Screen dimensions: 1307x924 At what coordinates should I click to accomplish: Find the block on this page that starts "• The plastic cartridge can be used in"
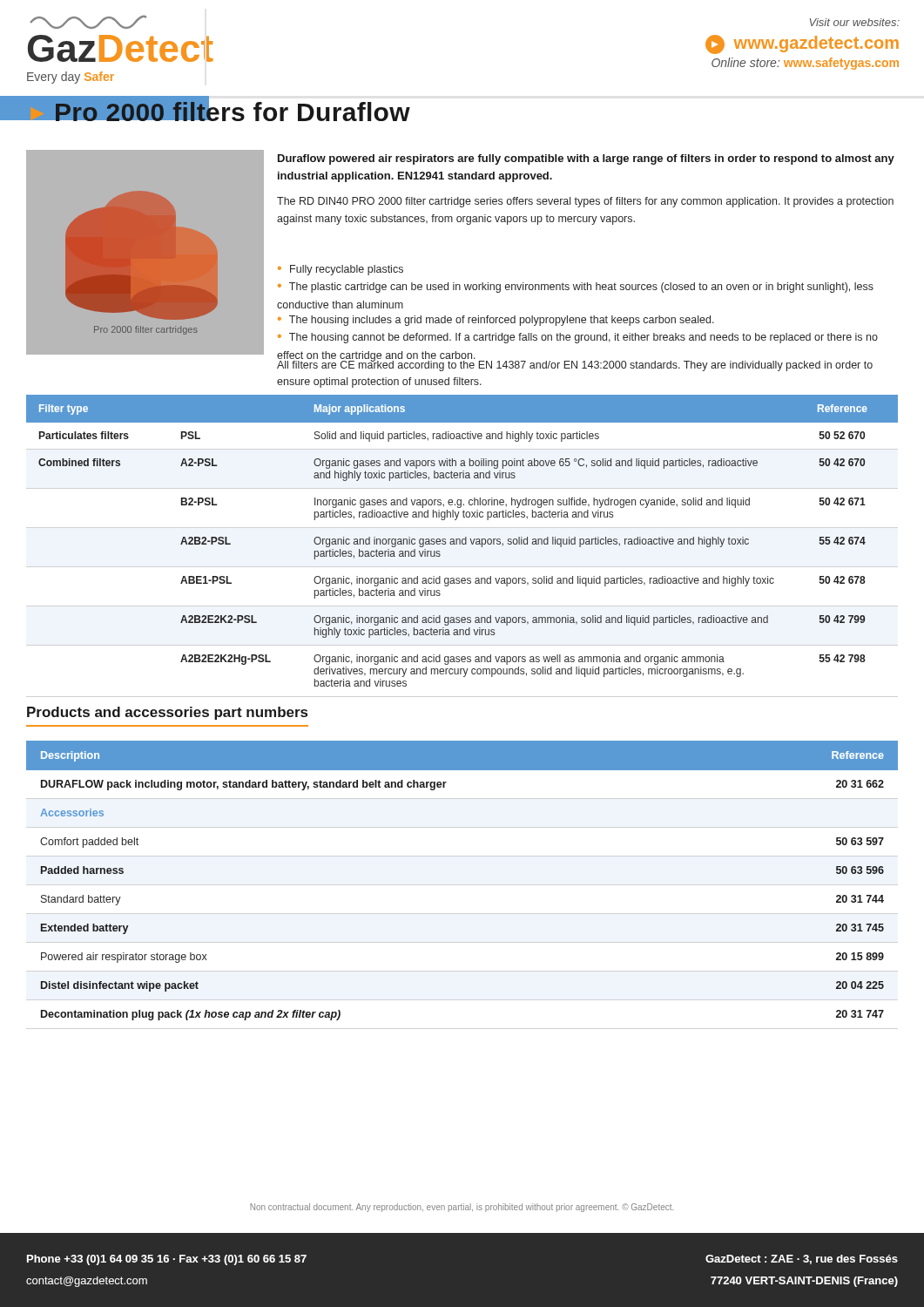575,294
